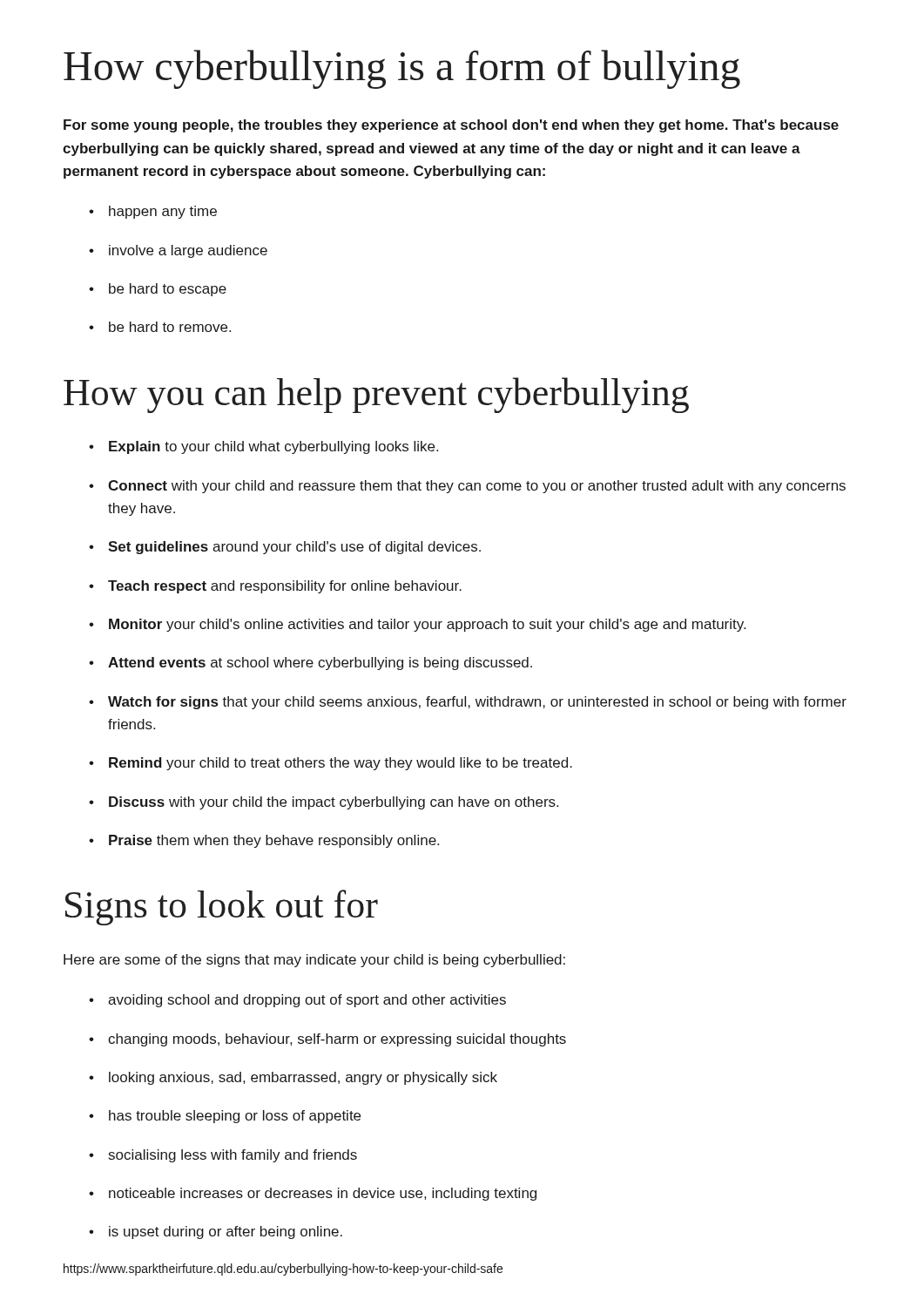Select the text starting "Signs to look out for"

pos(222,907)
